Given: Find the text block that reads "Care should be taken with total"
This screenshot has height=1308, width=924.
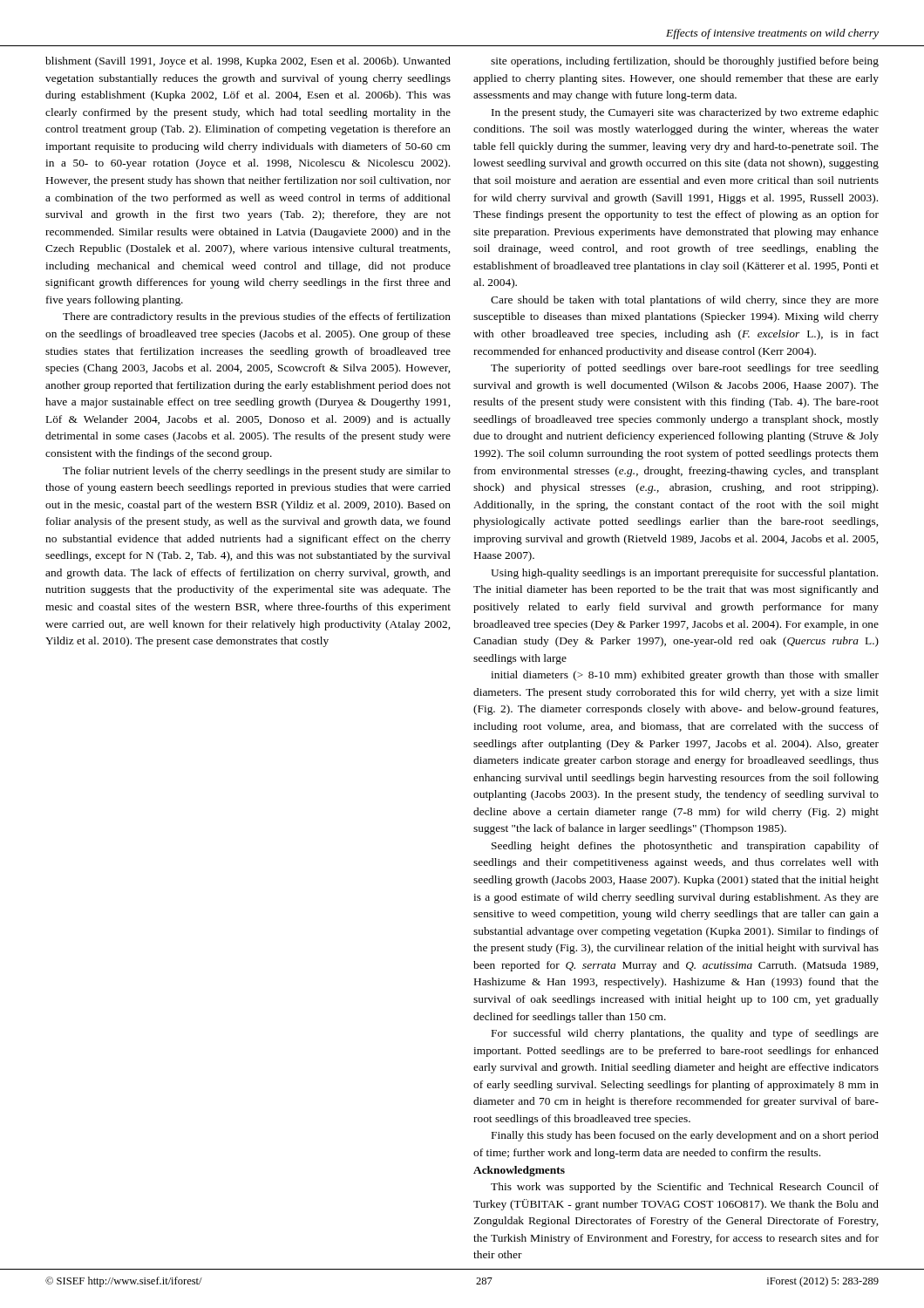Looking at the screenshot, I should [x=676, y=325].
